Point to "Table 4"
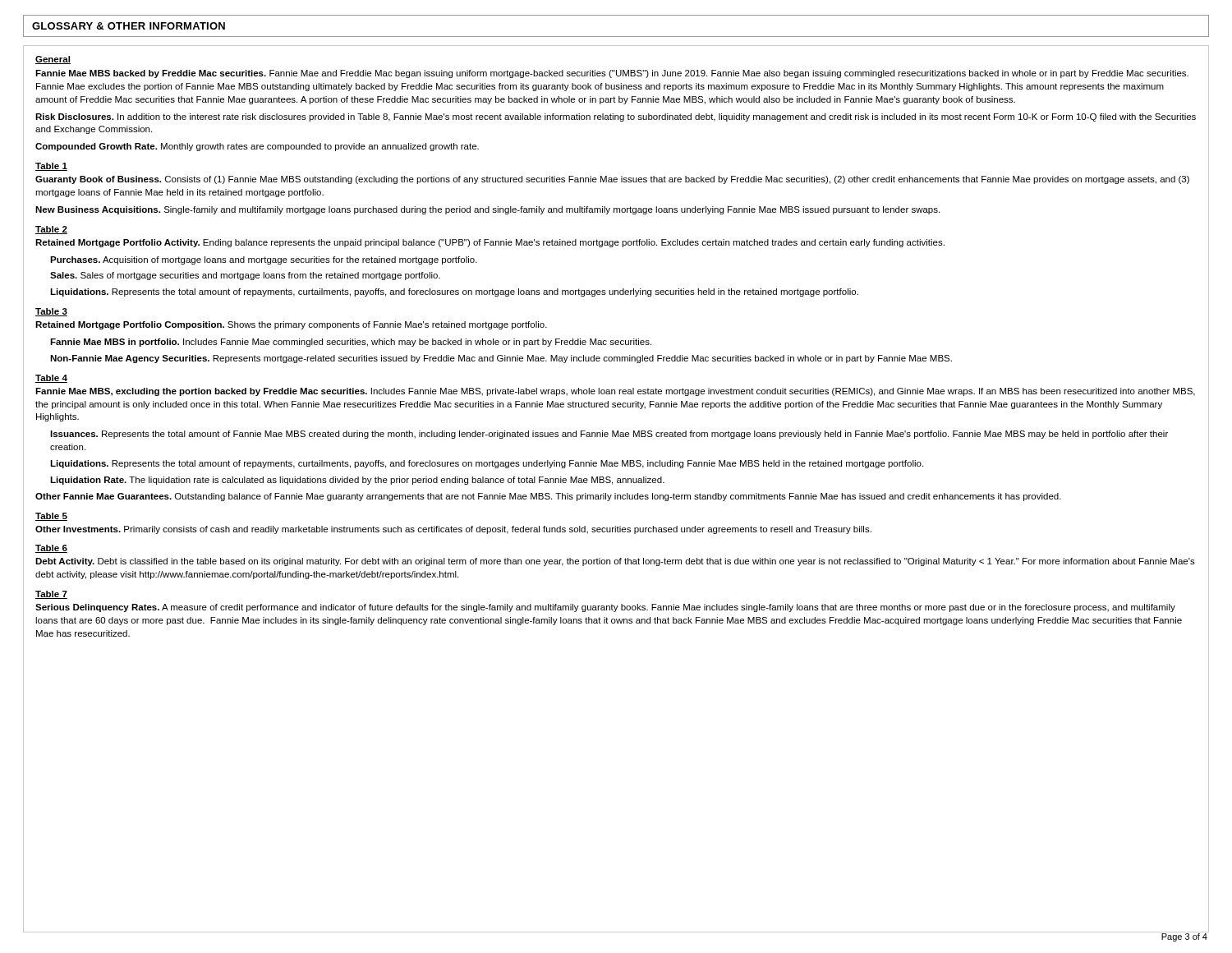The width and height of the screenshot is (1232, 953). point(51,378)
